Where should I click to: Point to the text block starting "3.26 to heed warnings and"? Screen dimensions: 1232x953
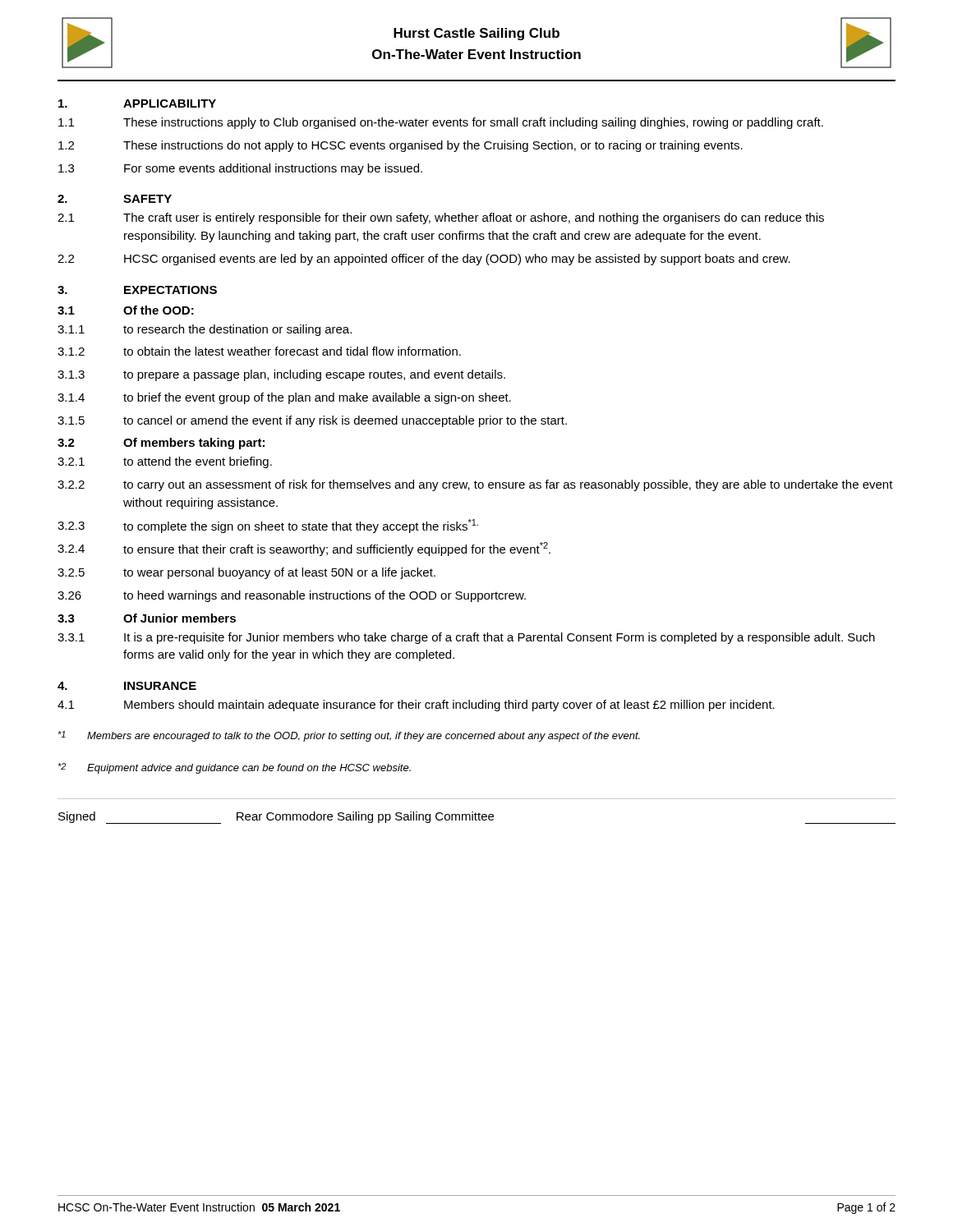(x=476, y=595)
